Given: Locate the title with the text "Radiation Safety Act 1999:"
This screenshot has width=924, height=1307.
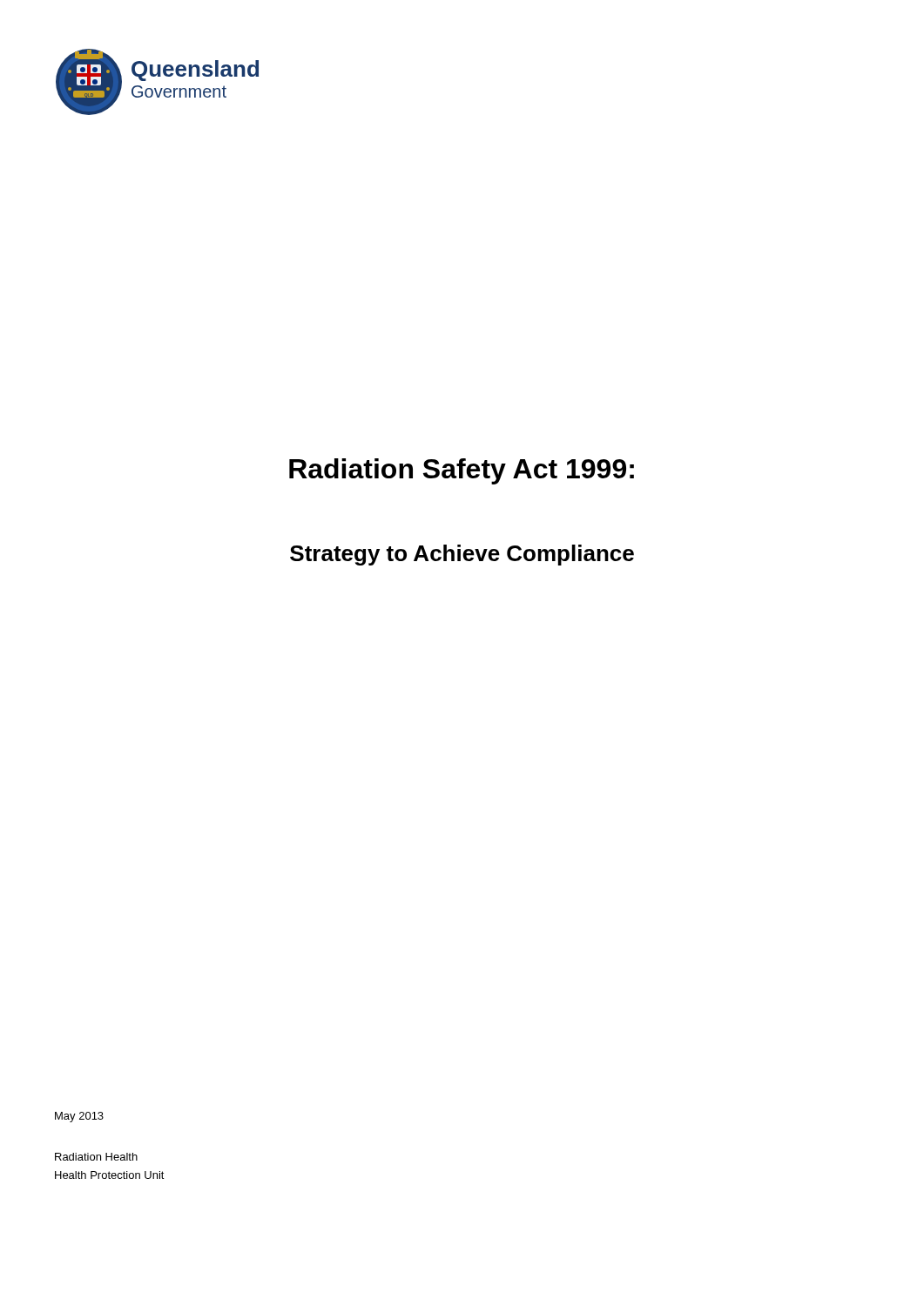Looking at the screenshot, I should pyautogui.click(x=462, y=469).
